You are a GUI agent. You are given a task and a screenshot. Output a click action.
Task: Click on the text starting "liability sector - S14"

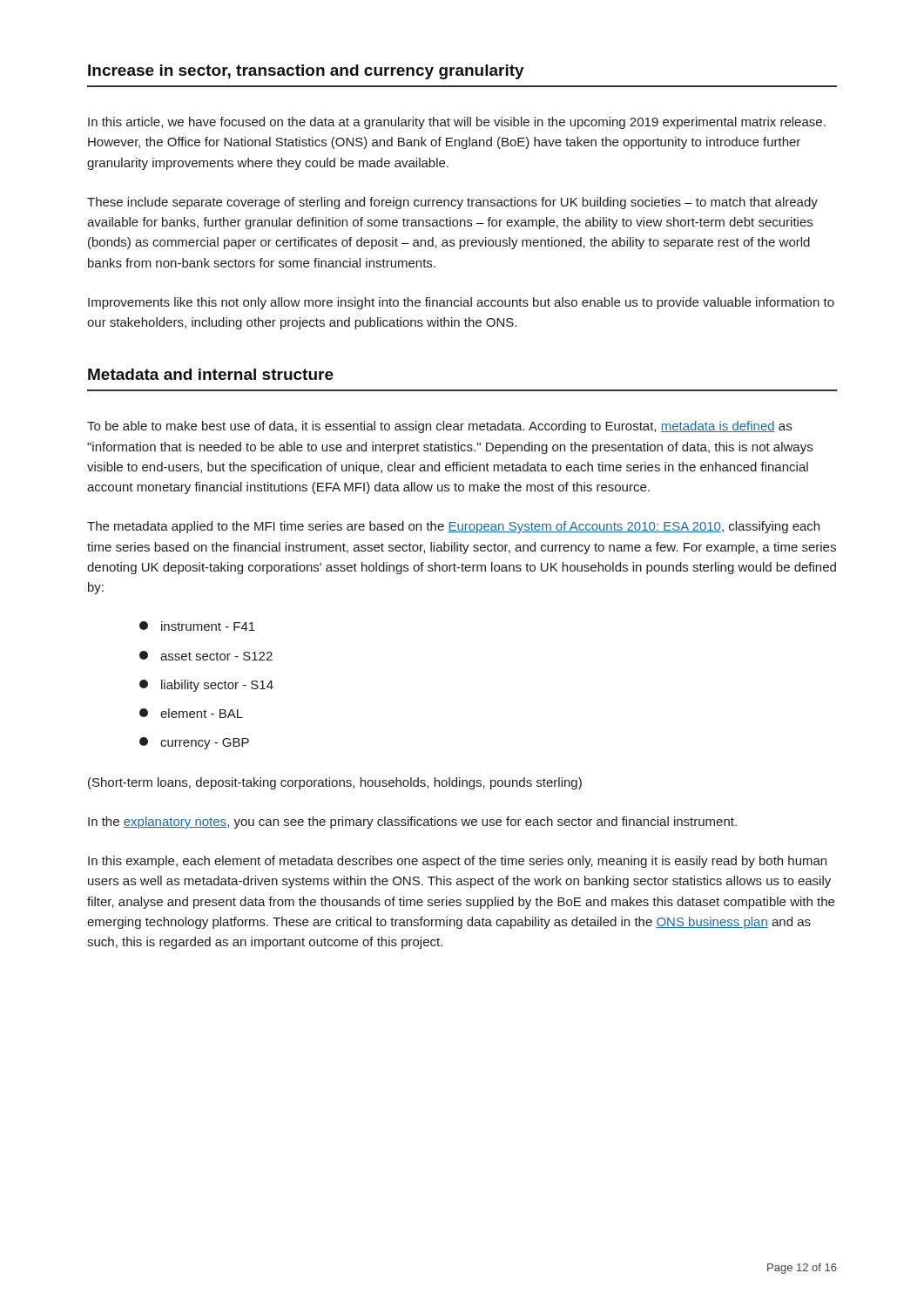[x=206, y=684]
